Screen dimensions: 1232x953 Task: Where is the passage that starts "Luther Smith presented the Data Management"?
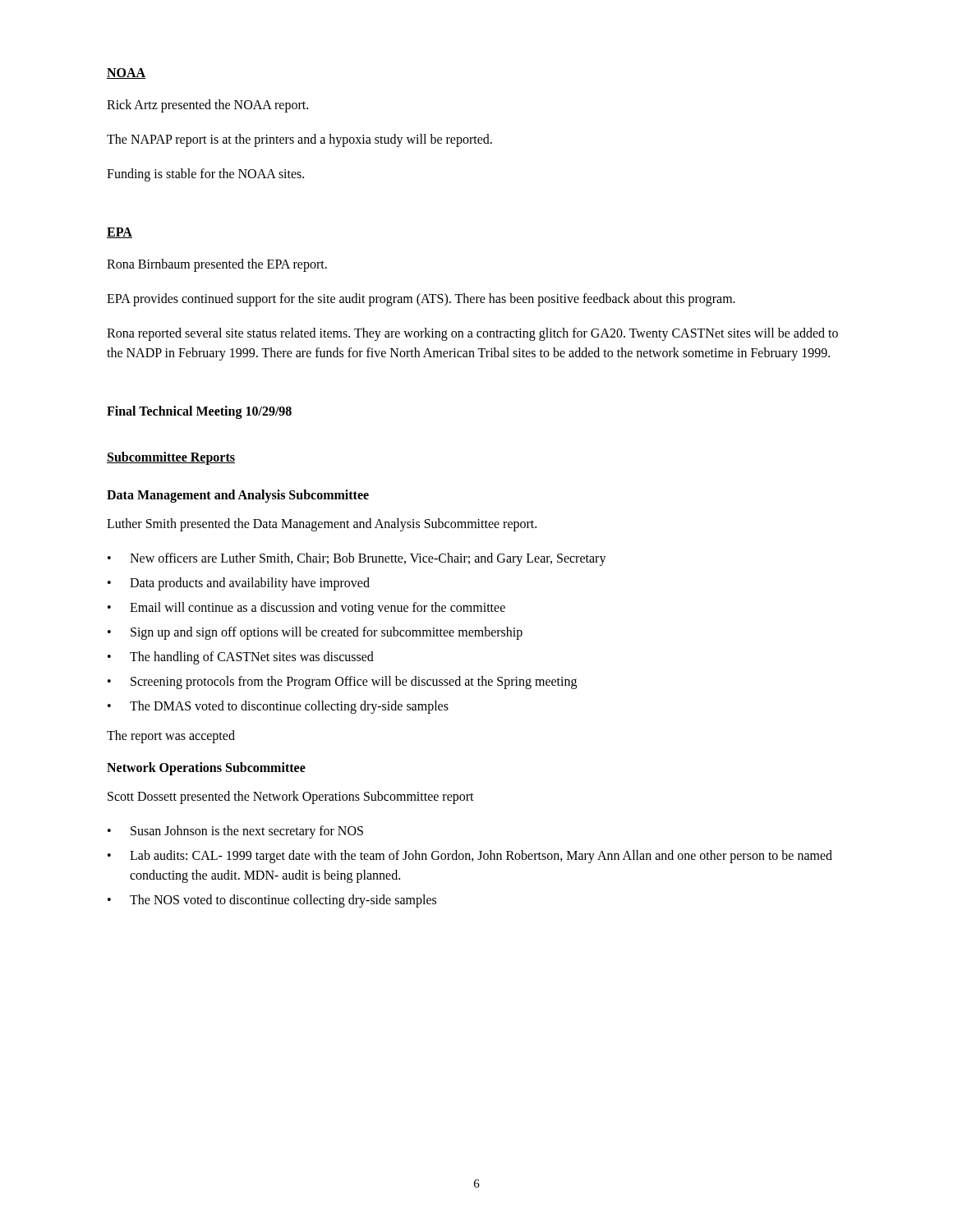click(322, 524)
